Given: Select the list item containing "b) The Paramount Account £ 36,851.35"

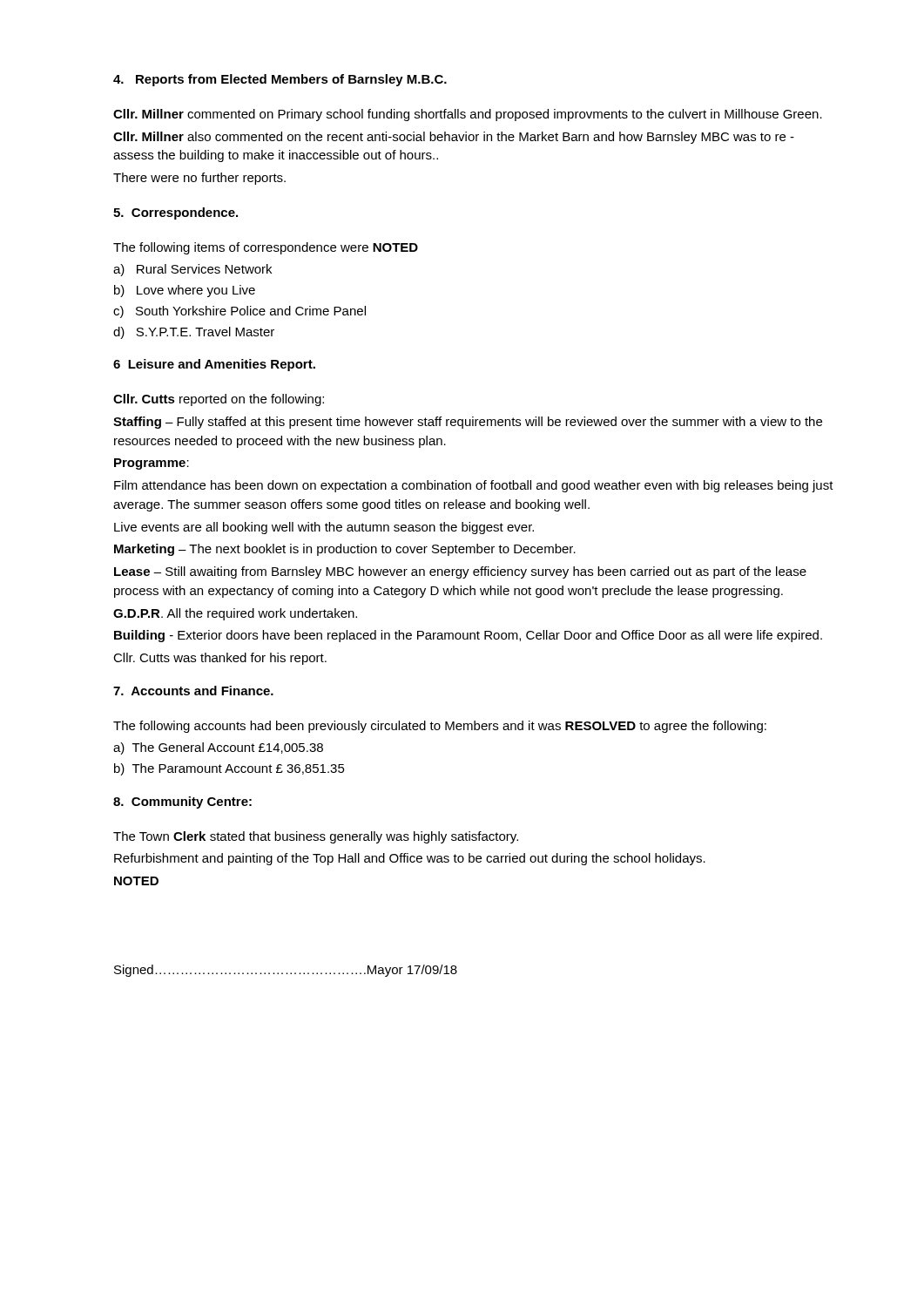Looking at the screenshot, I should [x=229, y=768].
